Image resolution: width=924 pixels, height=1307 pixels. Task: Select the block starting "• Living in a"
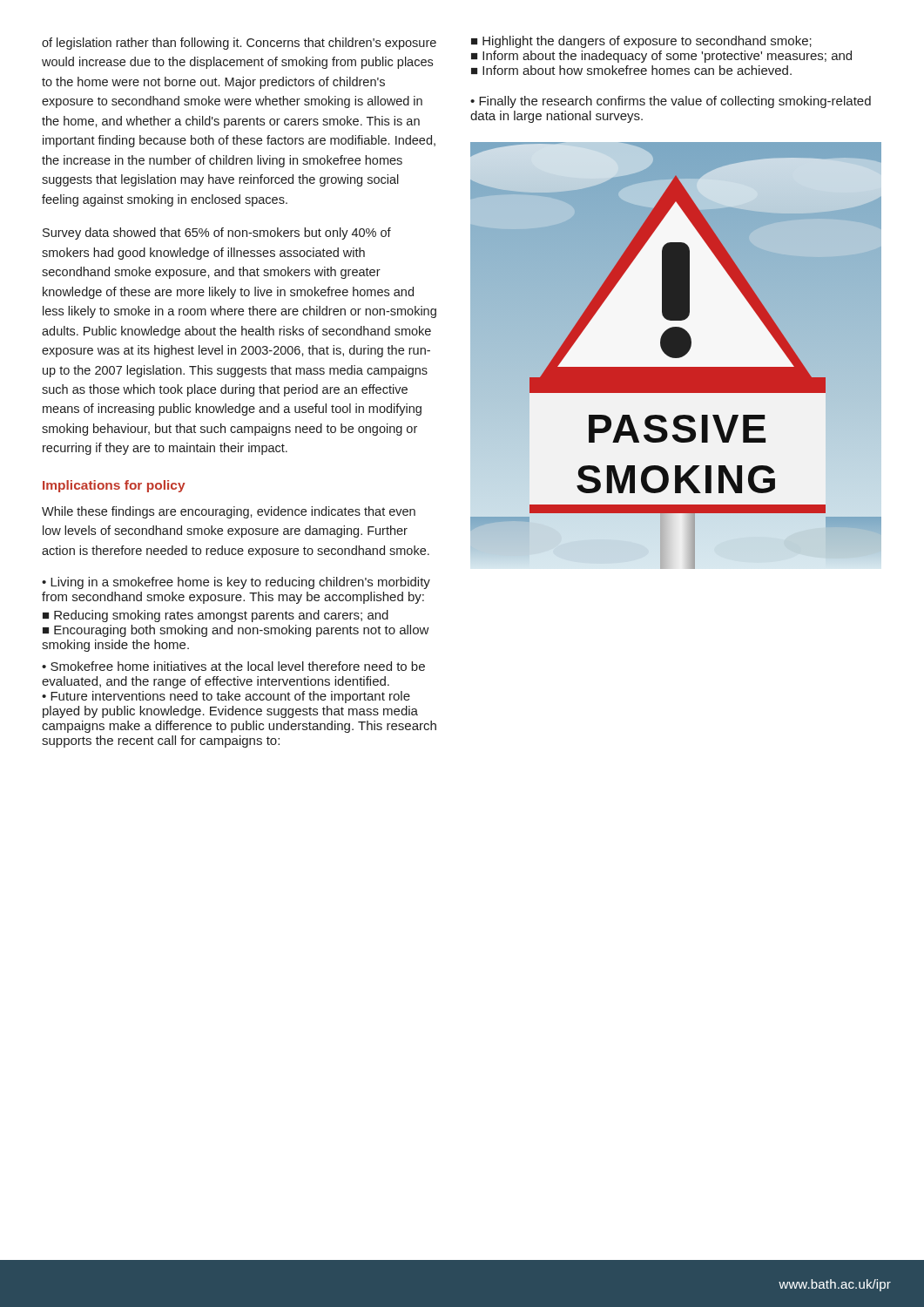(x=239, y=613)
